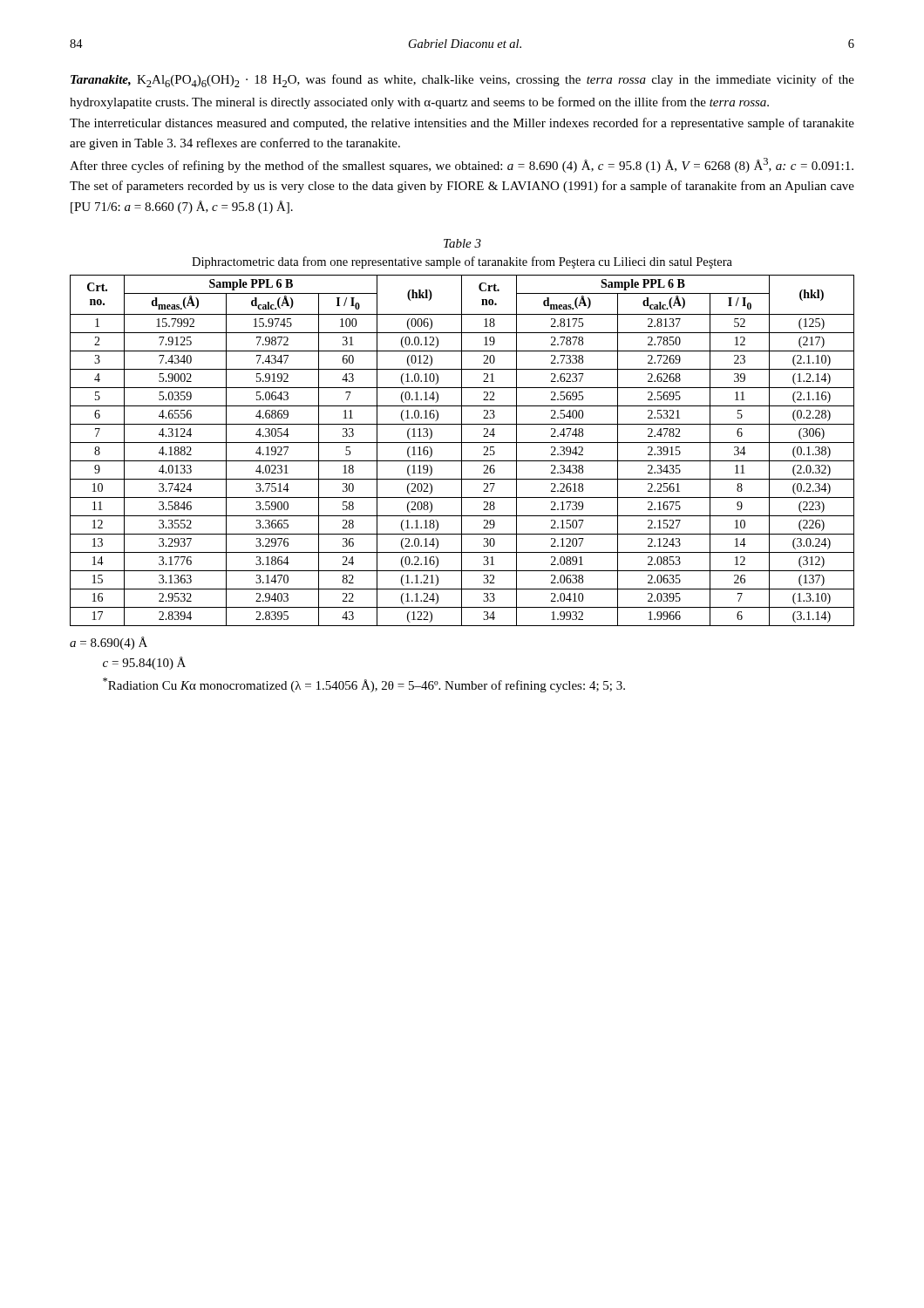Find the region starting "Table 3 Diphractometric data from one representative"
This screenshot has width=924, height=1308.
click(462, 253)
